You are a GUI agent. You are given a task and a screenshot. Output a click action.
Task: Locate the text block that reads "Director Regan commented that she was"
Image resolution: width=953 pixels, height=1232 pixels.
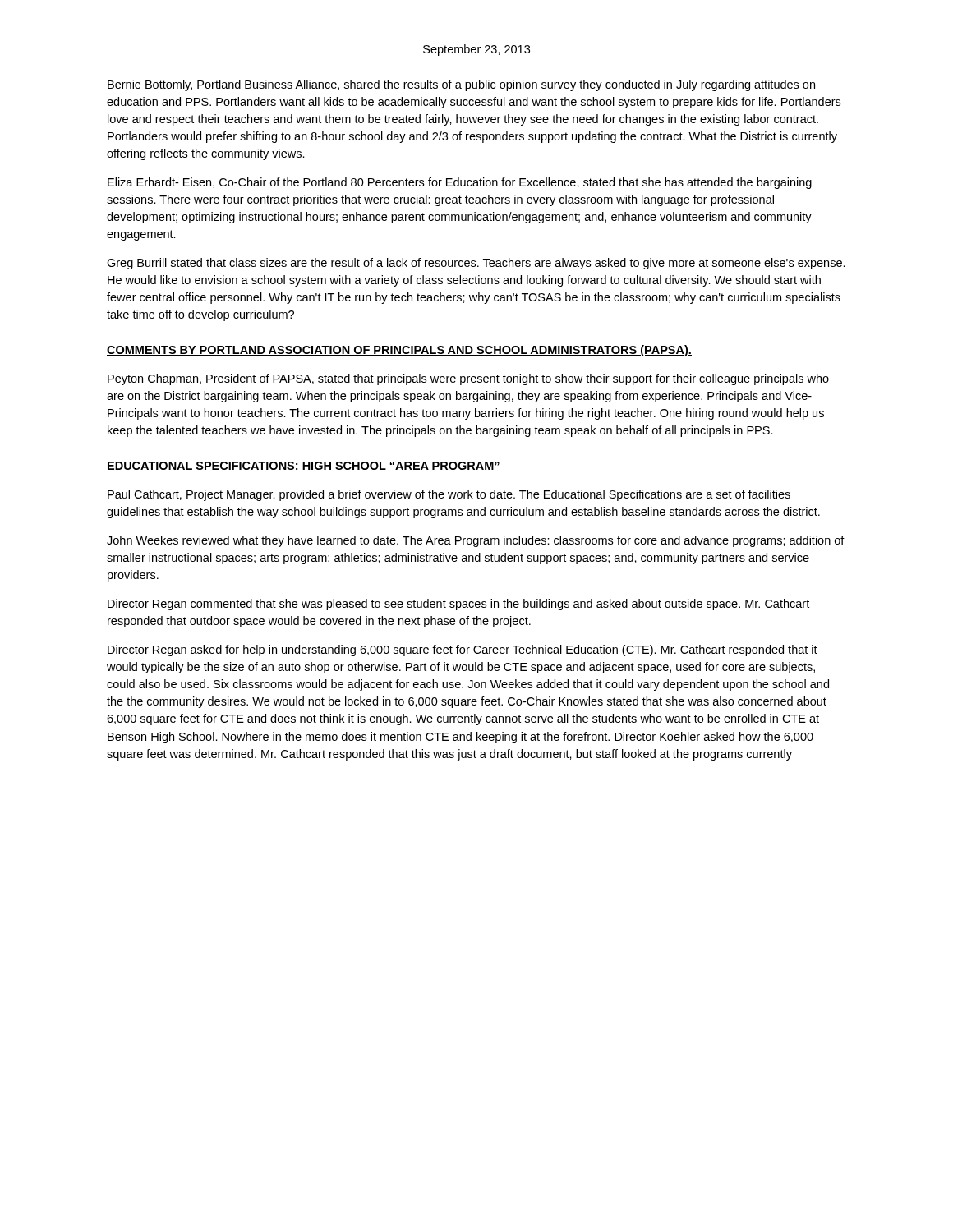(x=458, y=613)
